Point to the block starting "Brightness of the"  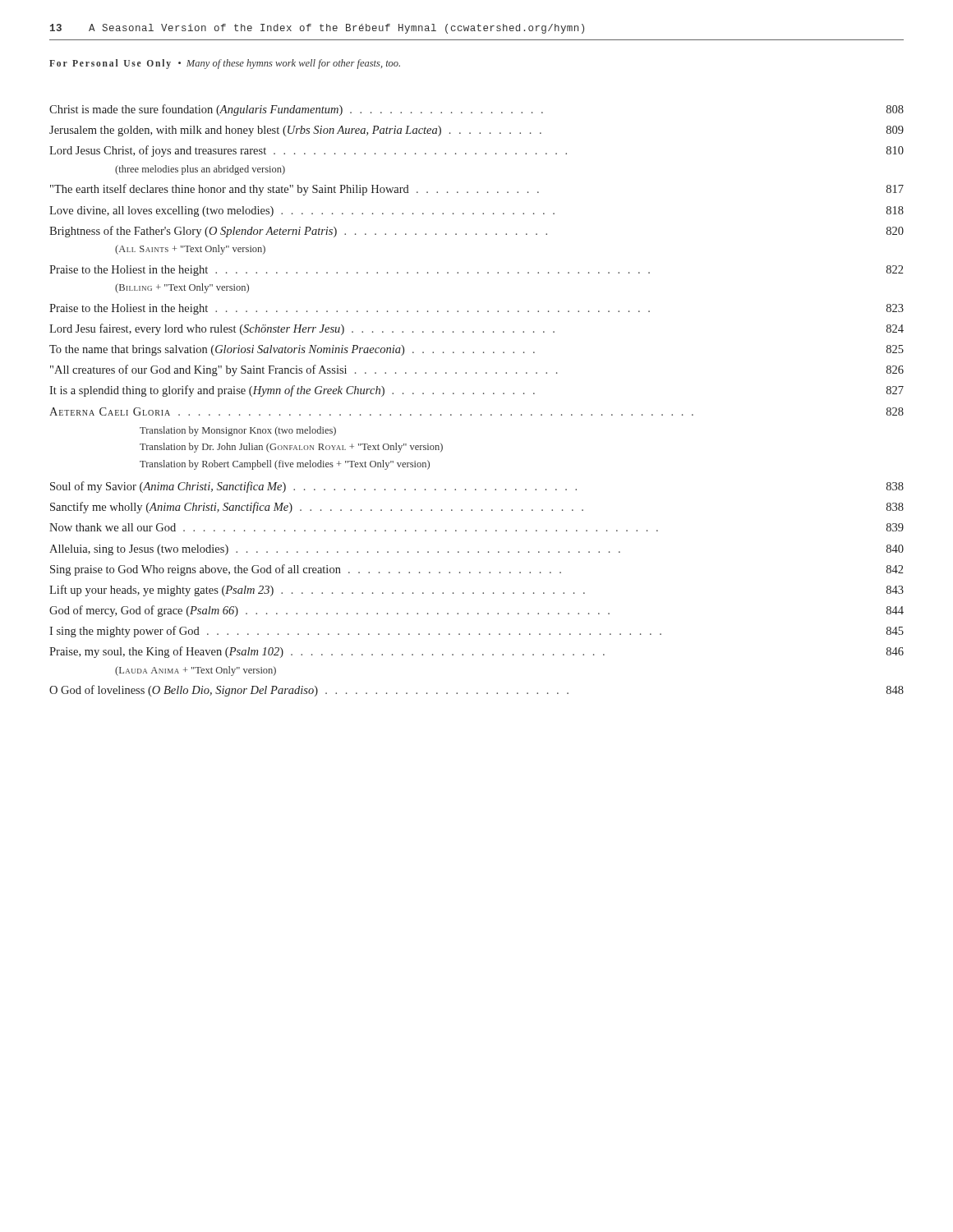[x=476, y=231]
